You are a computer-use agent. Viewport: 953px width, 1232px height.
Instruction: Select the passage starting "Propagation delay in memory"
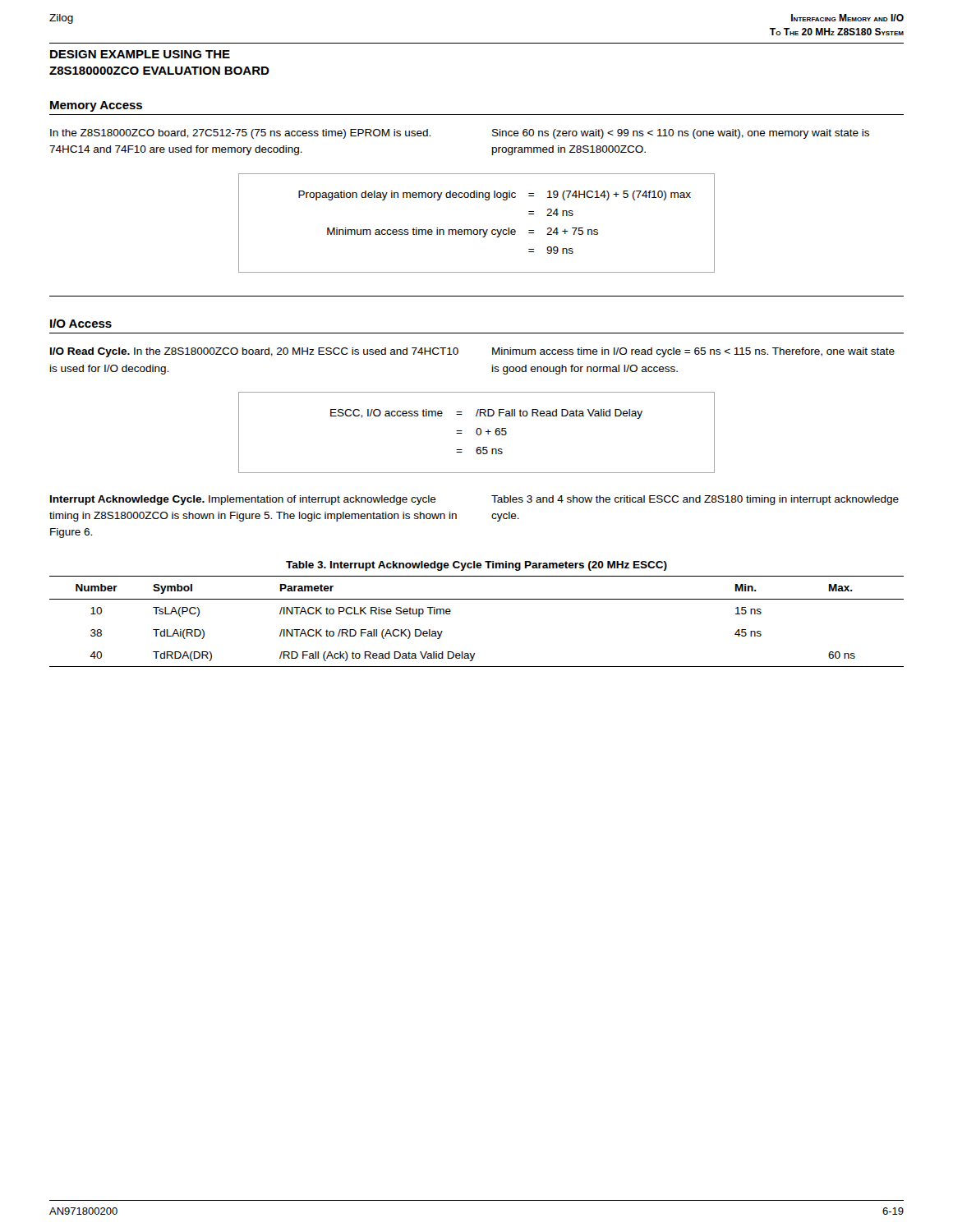pos(476,223)
